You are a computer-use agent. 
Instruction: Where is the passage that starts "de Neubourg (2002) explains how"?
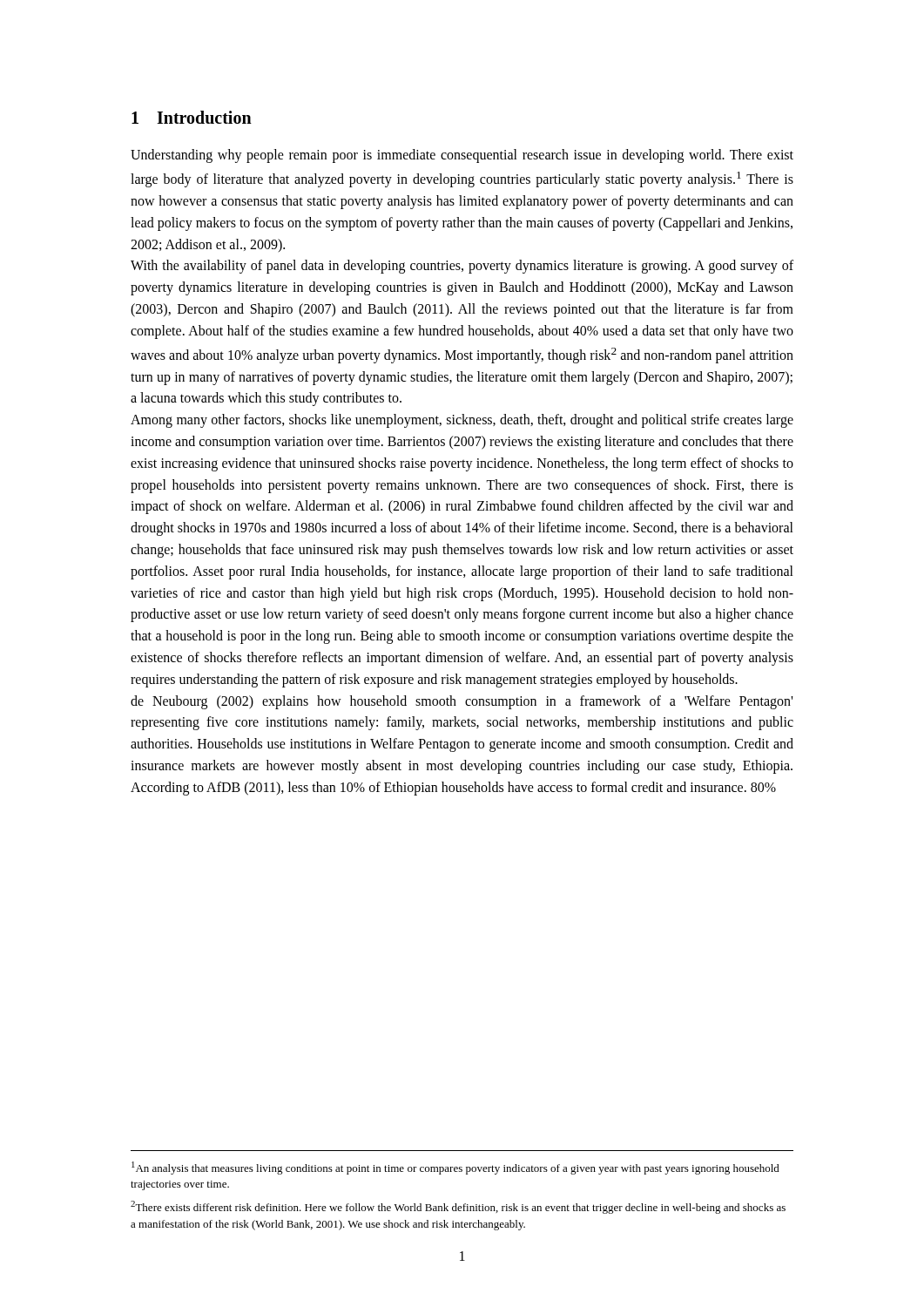pyautogui.click(x=462, y=745)
